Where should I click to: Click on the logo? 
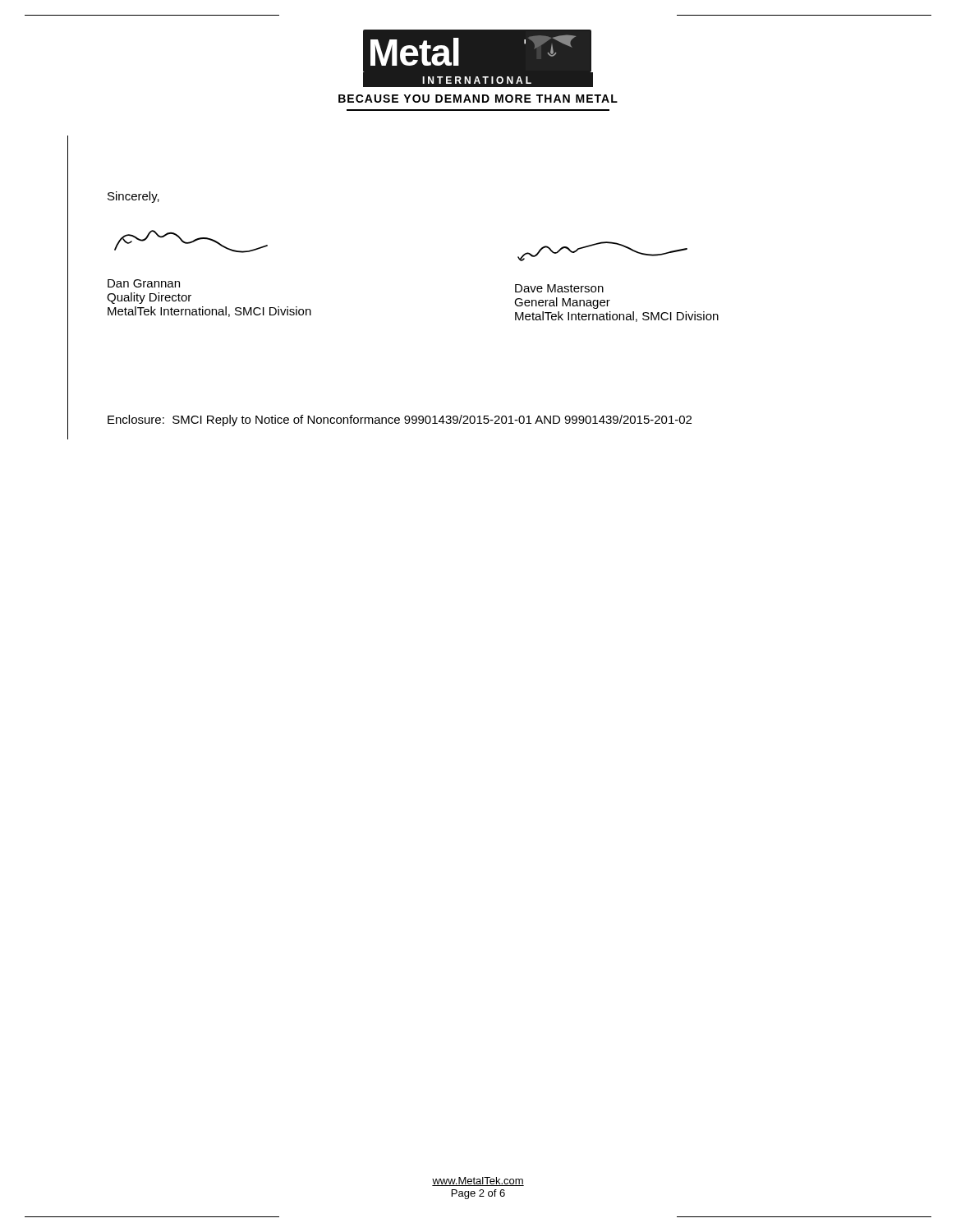pos(478,67)
